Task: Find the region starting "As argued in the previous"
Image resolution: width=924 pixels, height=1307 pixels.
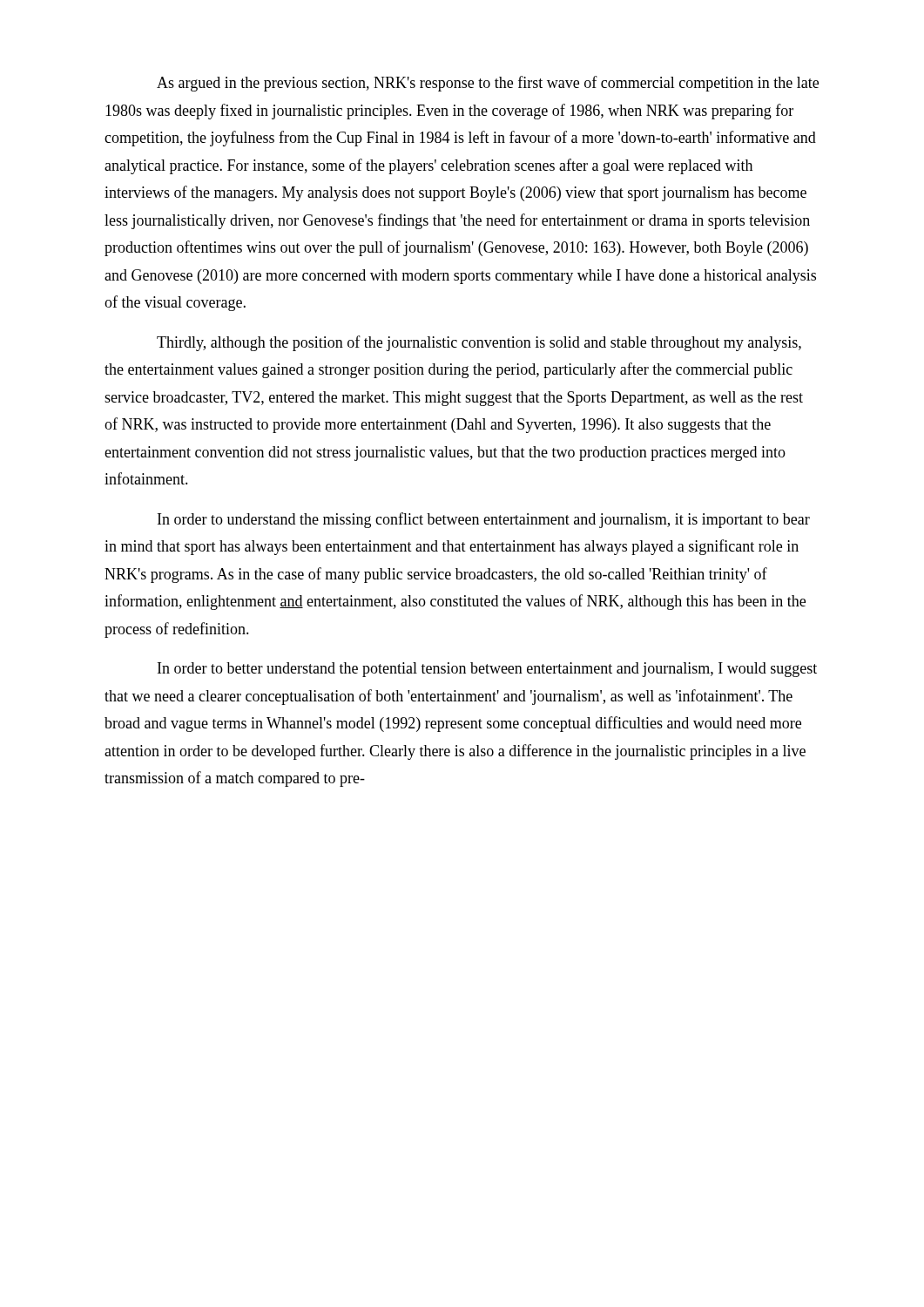Action: coord(462,193)
